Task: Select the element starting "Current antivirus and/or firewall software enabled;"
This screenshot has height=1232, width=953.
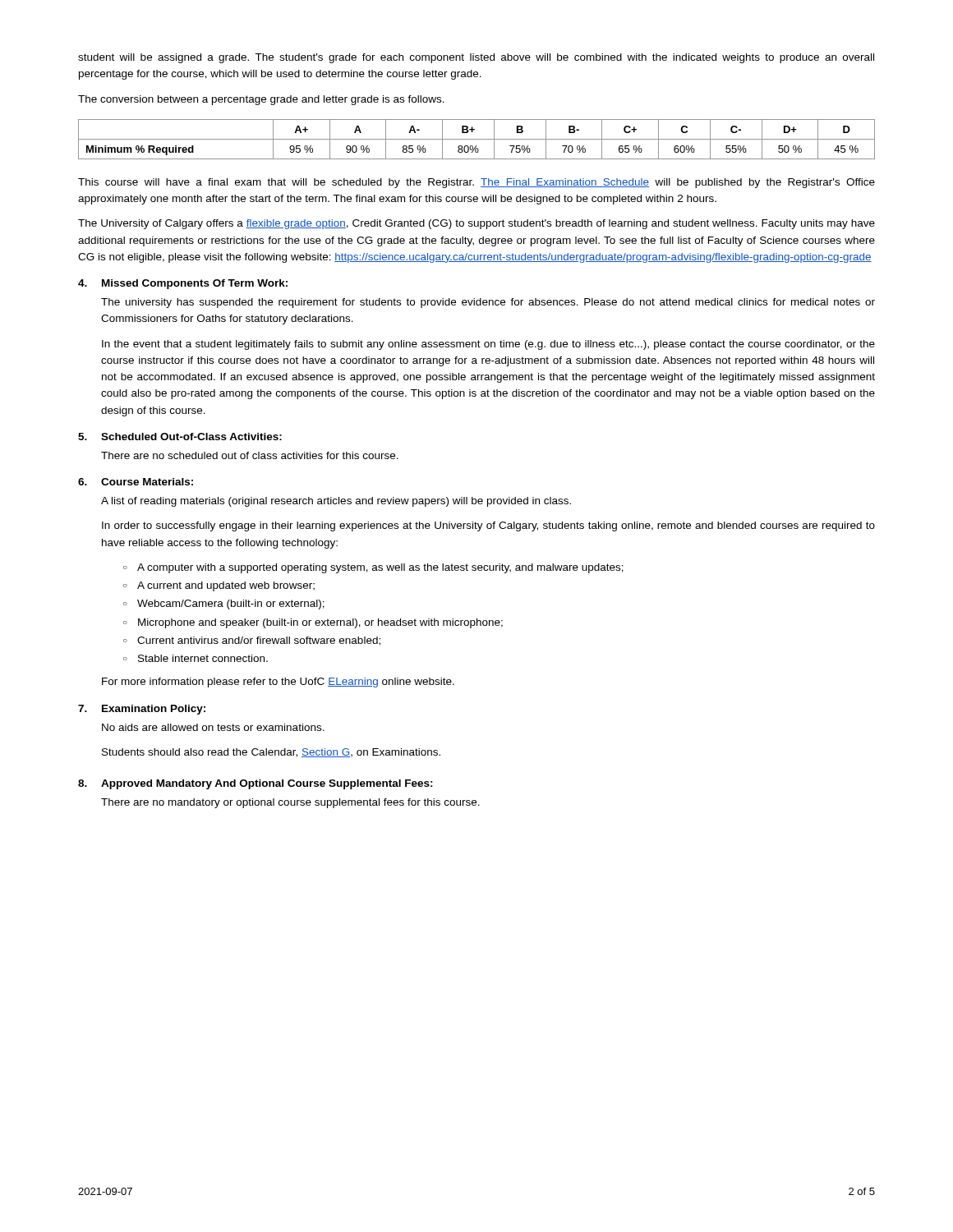Action: coord(259,640)
